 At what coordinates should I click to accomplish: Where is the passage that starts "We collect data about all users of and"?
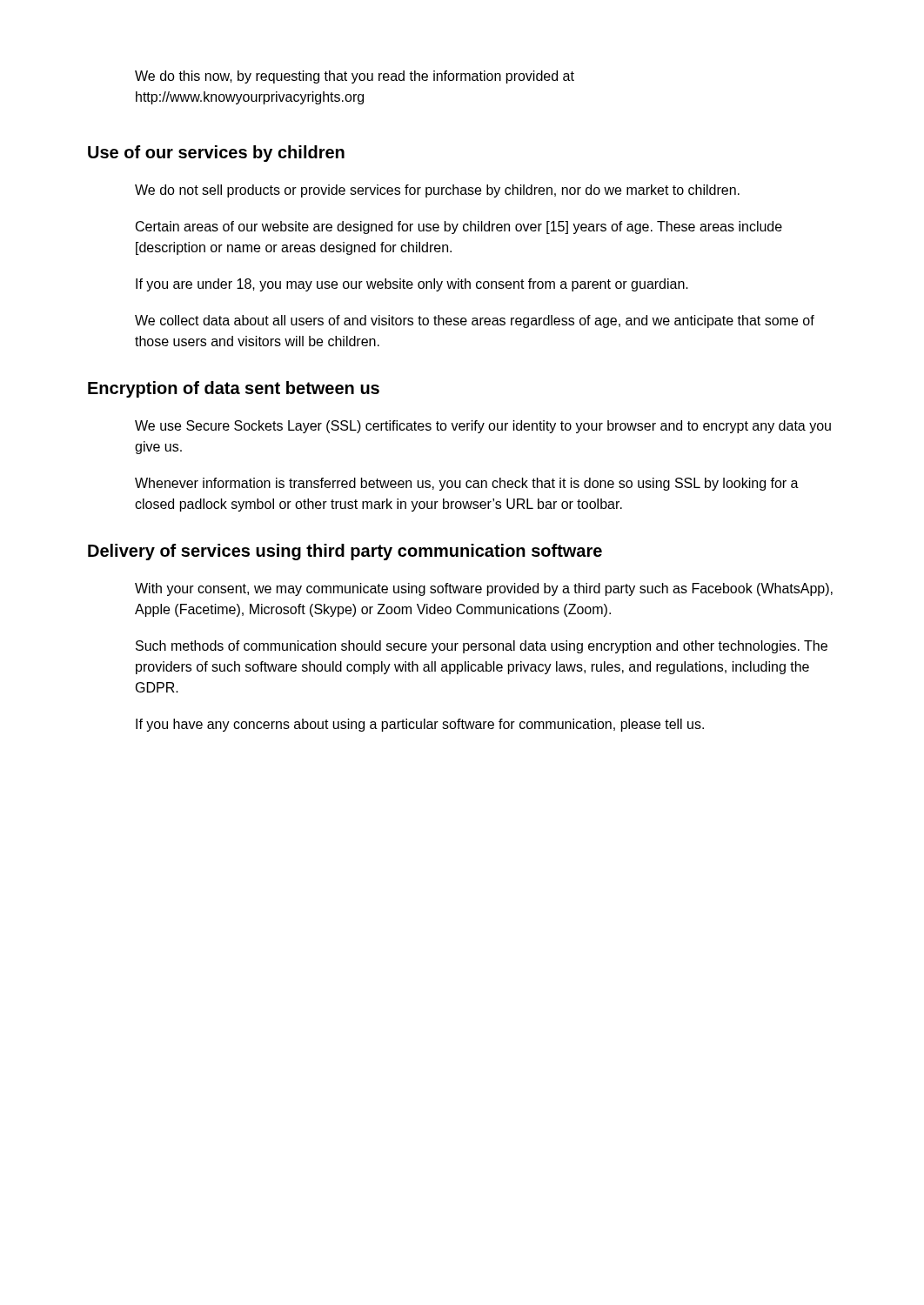pos(474,331)
